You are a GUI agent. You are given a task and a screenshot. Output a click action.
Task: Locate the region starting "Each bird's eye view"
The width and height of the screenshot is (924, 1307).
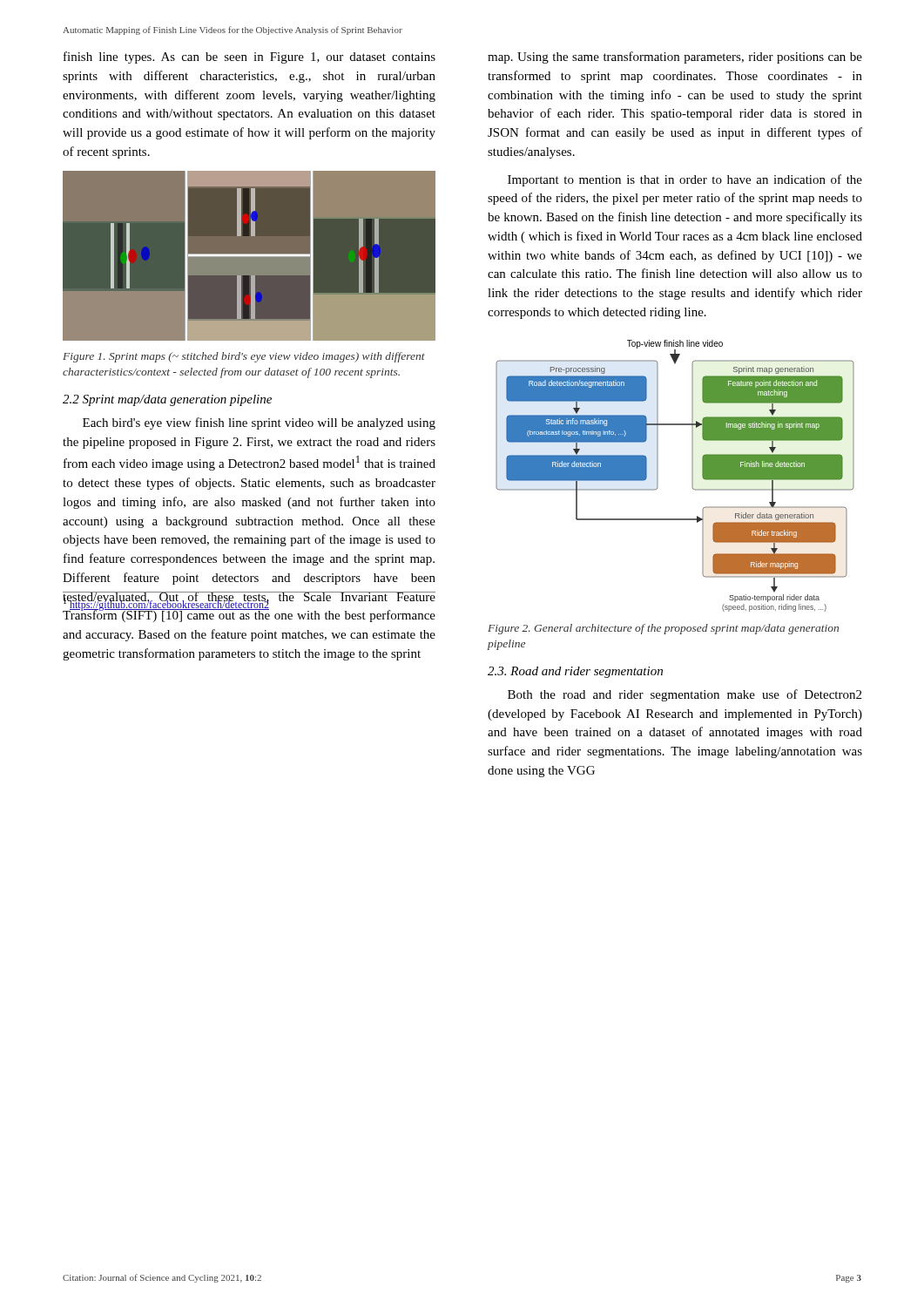coord(249,539)
